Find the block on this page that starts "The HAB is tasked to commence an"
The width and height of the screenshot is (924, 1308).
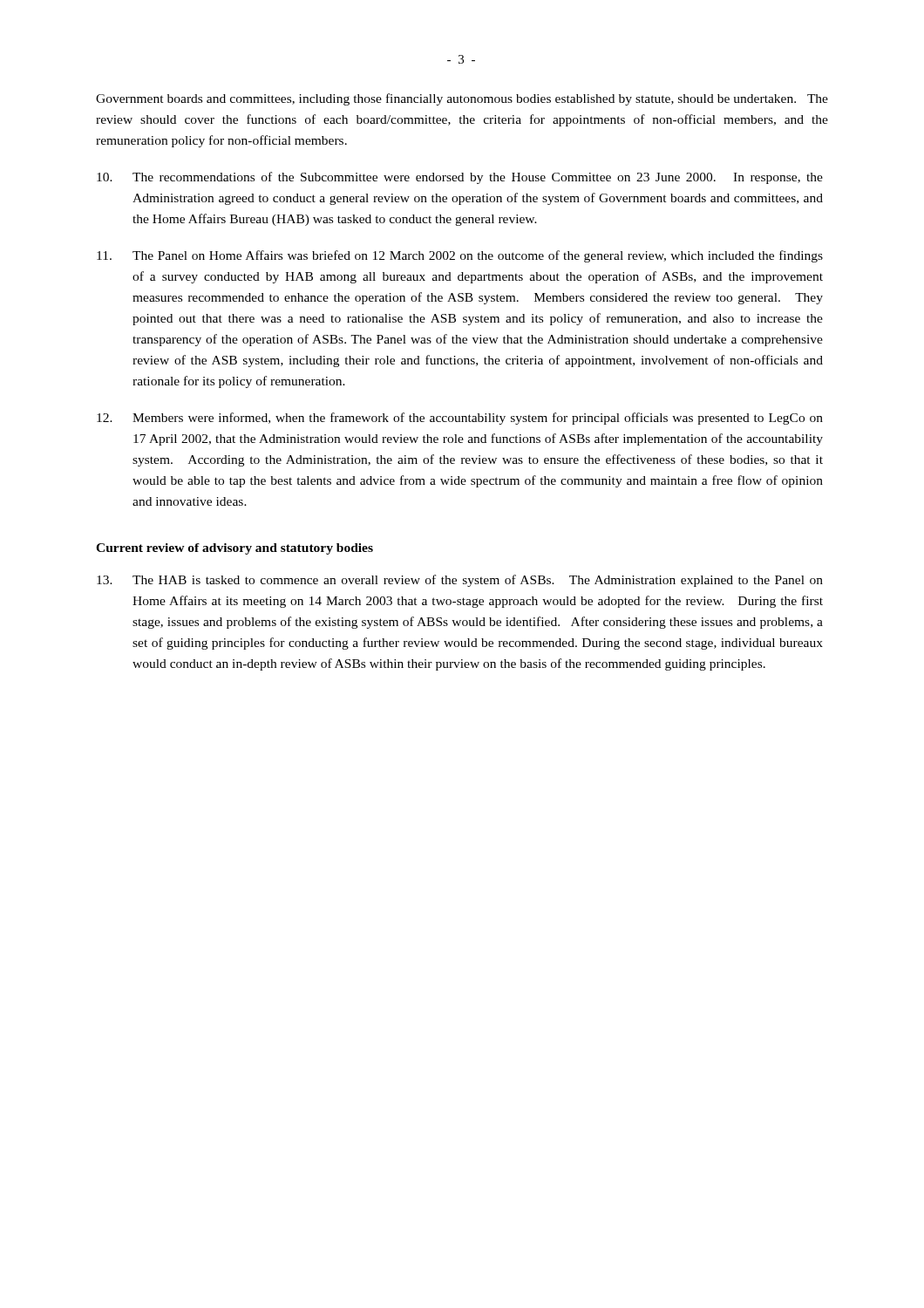click(x=459, y=622)
